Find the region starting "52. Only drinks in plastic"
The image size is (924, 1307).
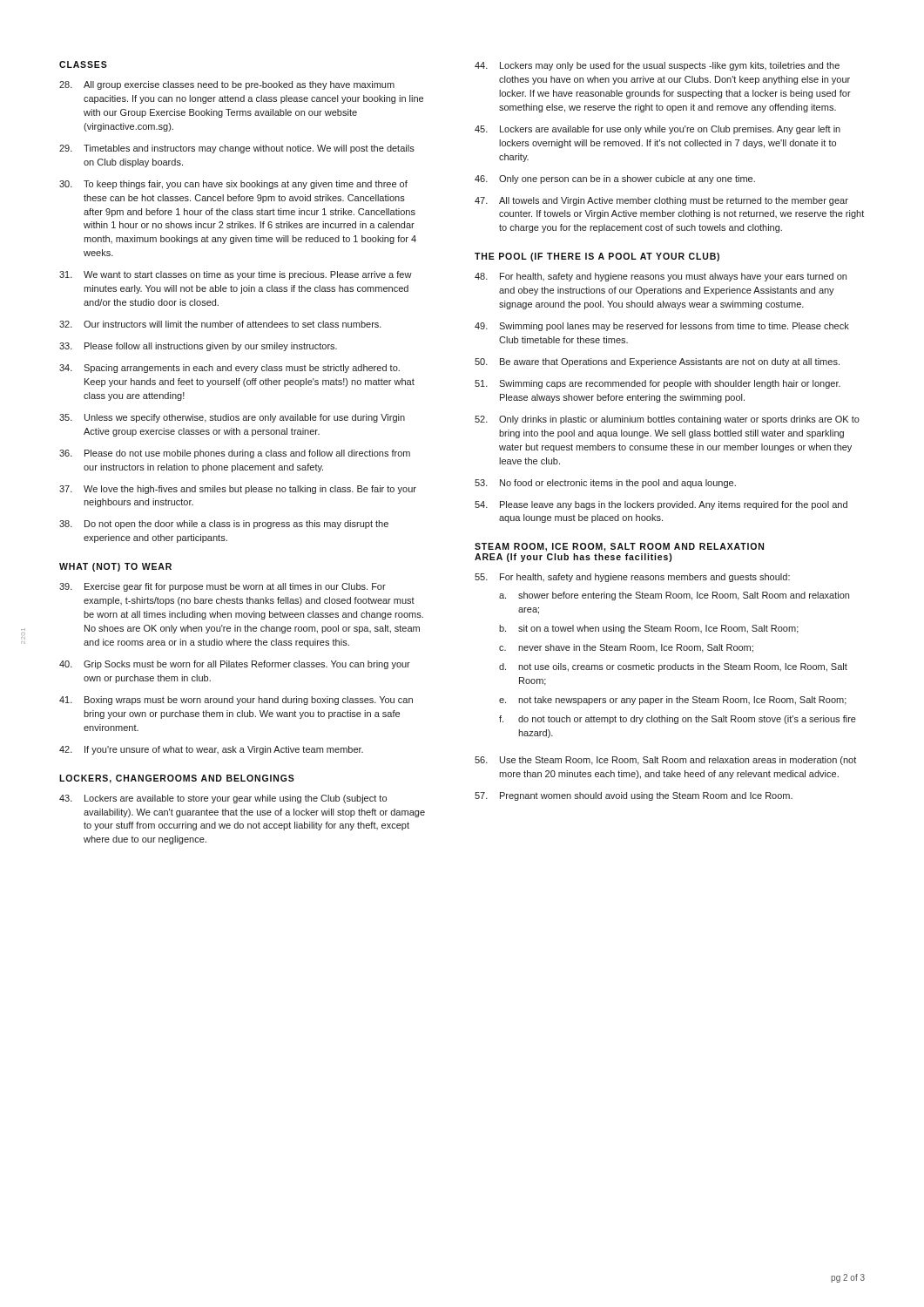tap(670, 441)
